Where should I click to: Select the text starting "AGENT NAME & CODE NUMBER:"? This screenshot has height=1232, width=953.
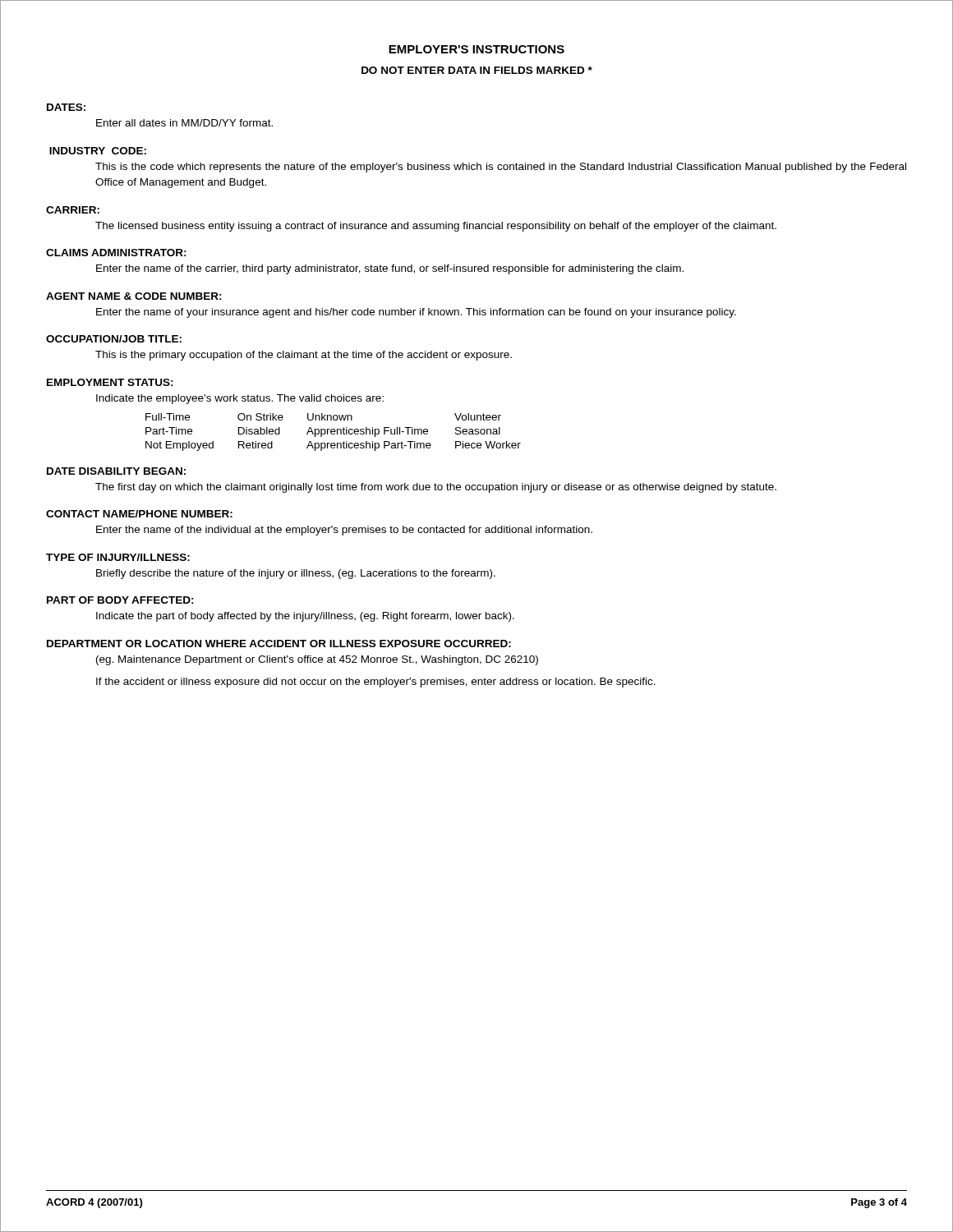pyautogui.click(x=134, y=296)
